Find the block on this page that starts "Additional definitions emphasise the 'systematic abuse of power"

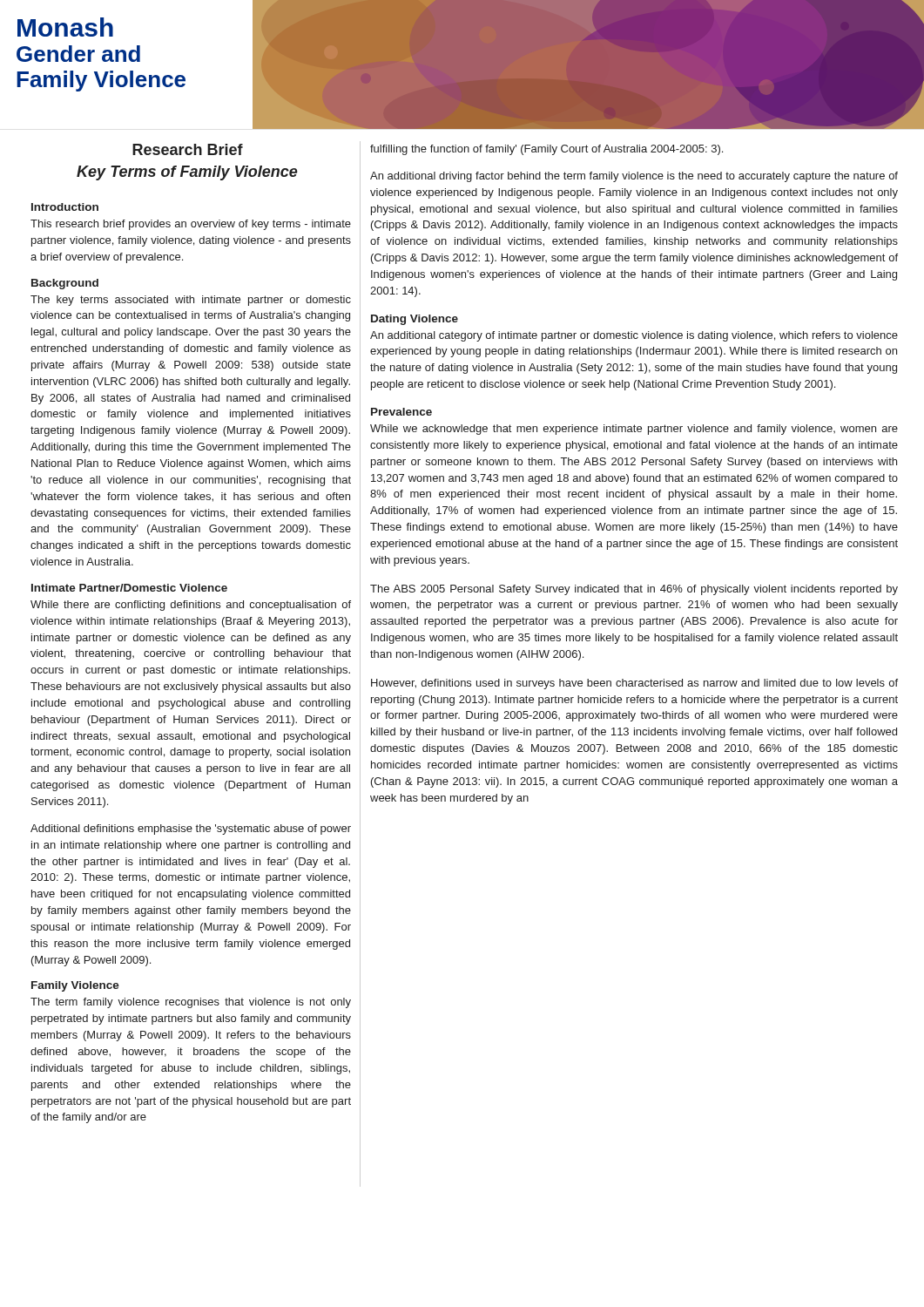[x=191, y=894]
